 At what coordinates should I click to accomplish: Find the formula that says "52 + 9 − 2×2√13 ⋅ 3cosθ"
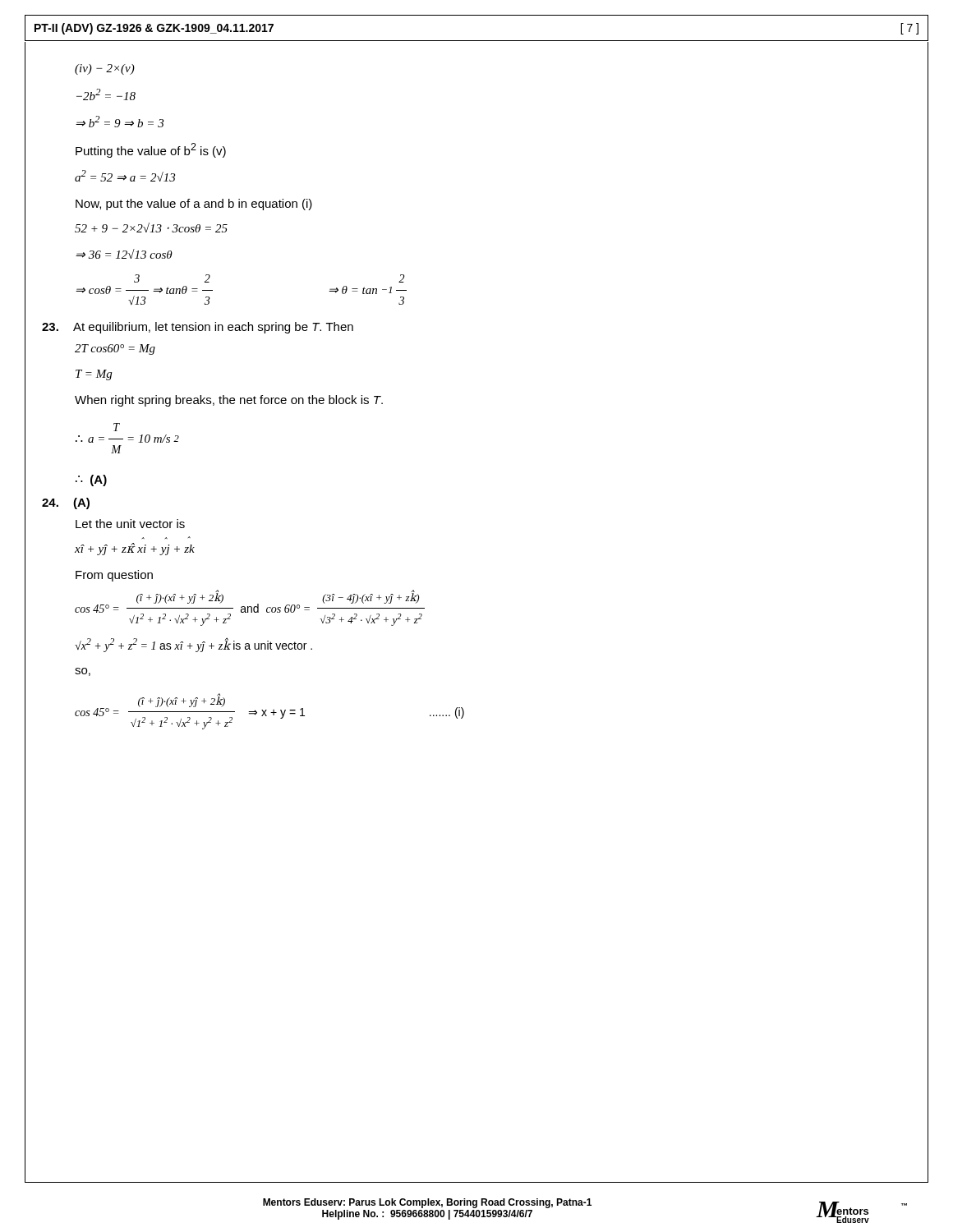click(151, 228)
